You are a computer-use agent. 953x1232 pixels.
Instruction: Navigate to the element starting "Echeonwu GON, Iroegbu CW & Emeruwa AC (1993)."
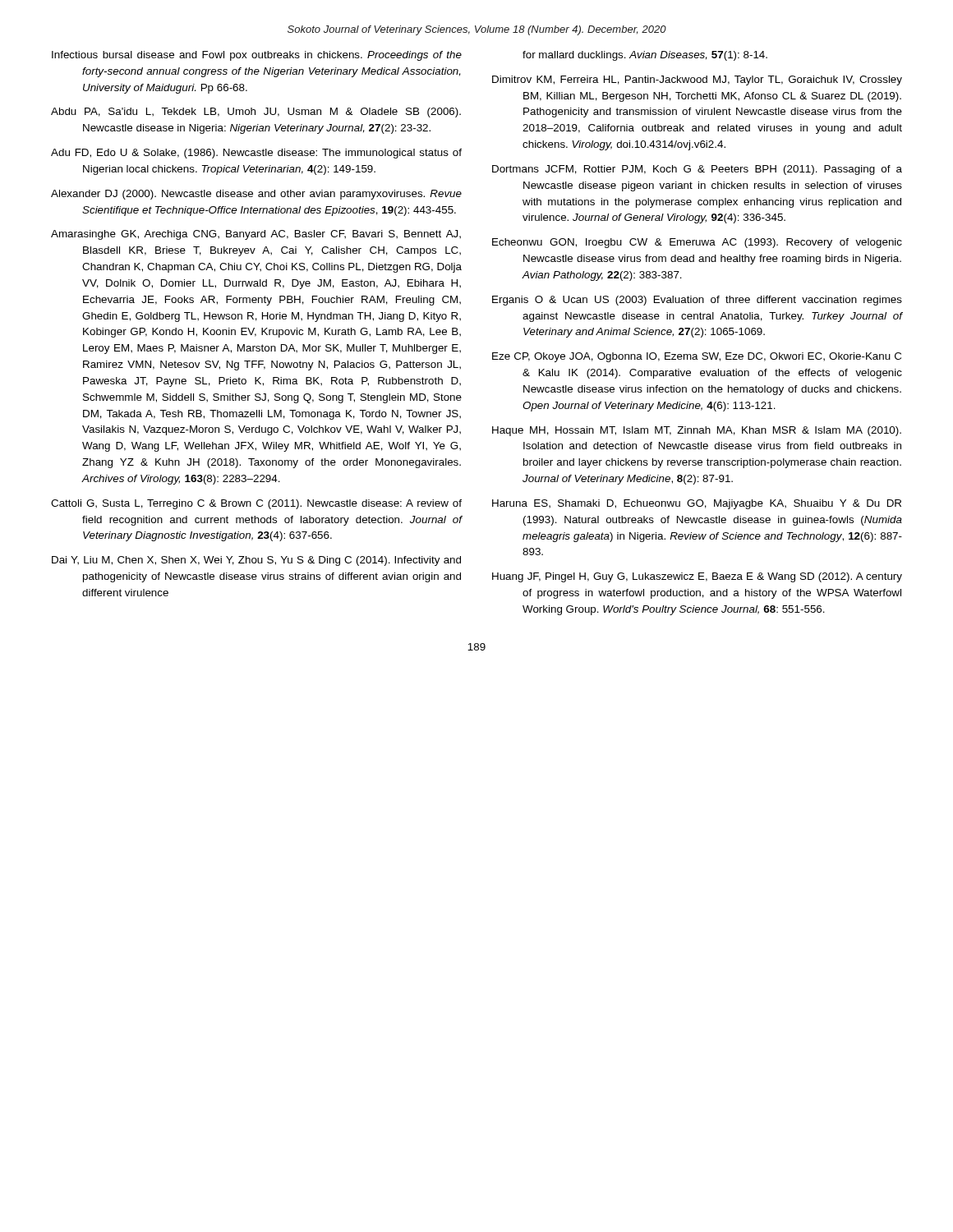point(697,258)
